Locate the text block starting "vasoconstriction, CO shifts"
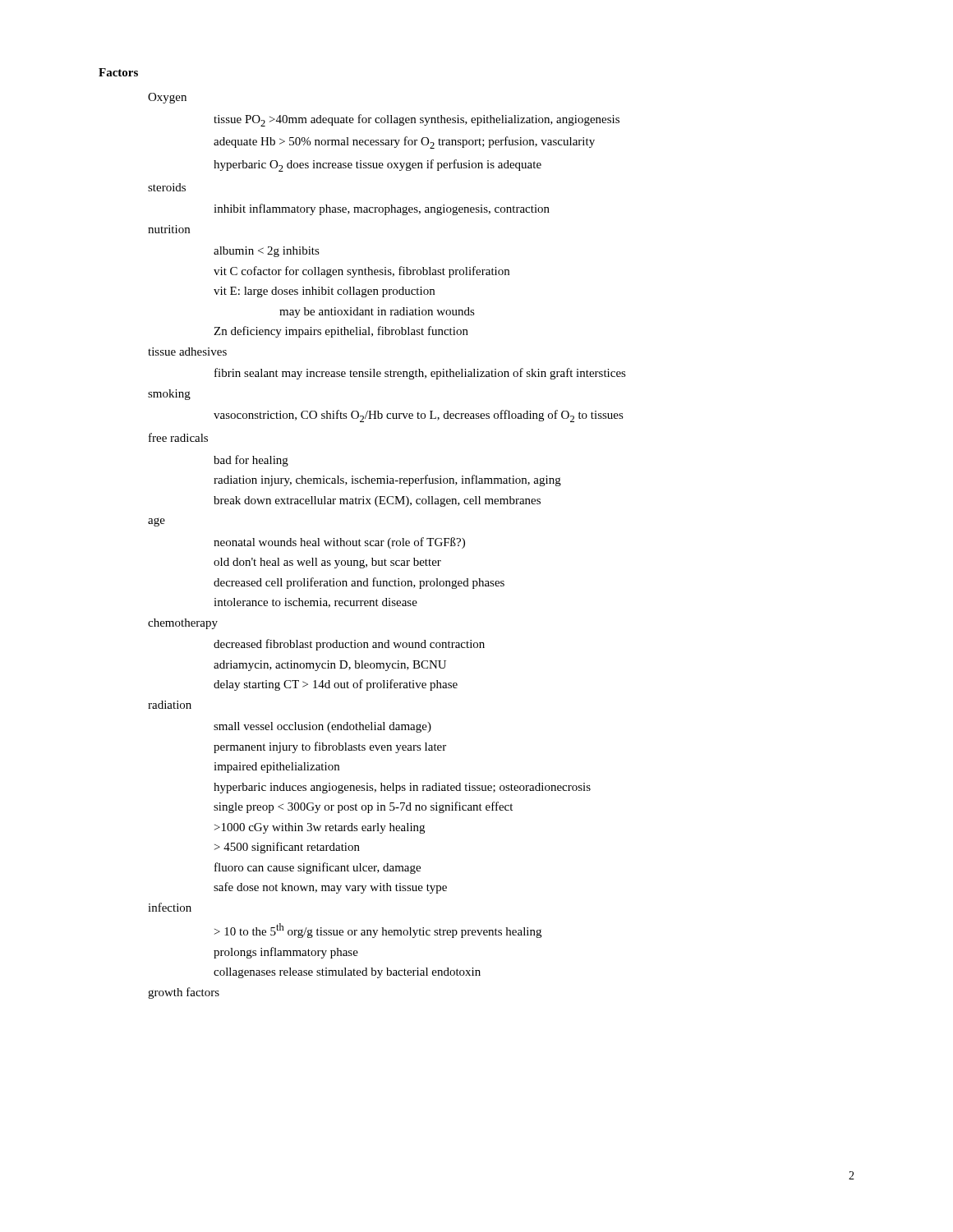953x1232 pixels. (x=419, y=417)
